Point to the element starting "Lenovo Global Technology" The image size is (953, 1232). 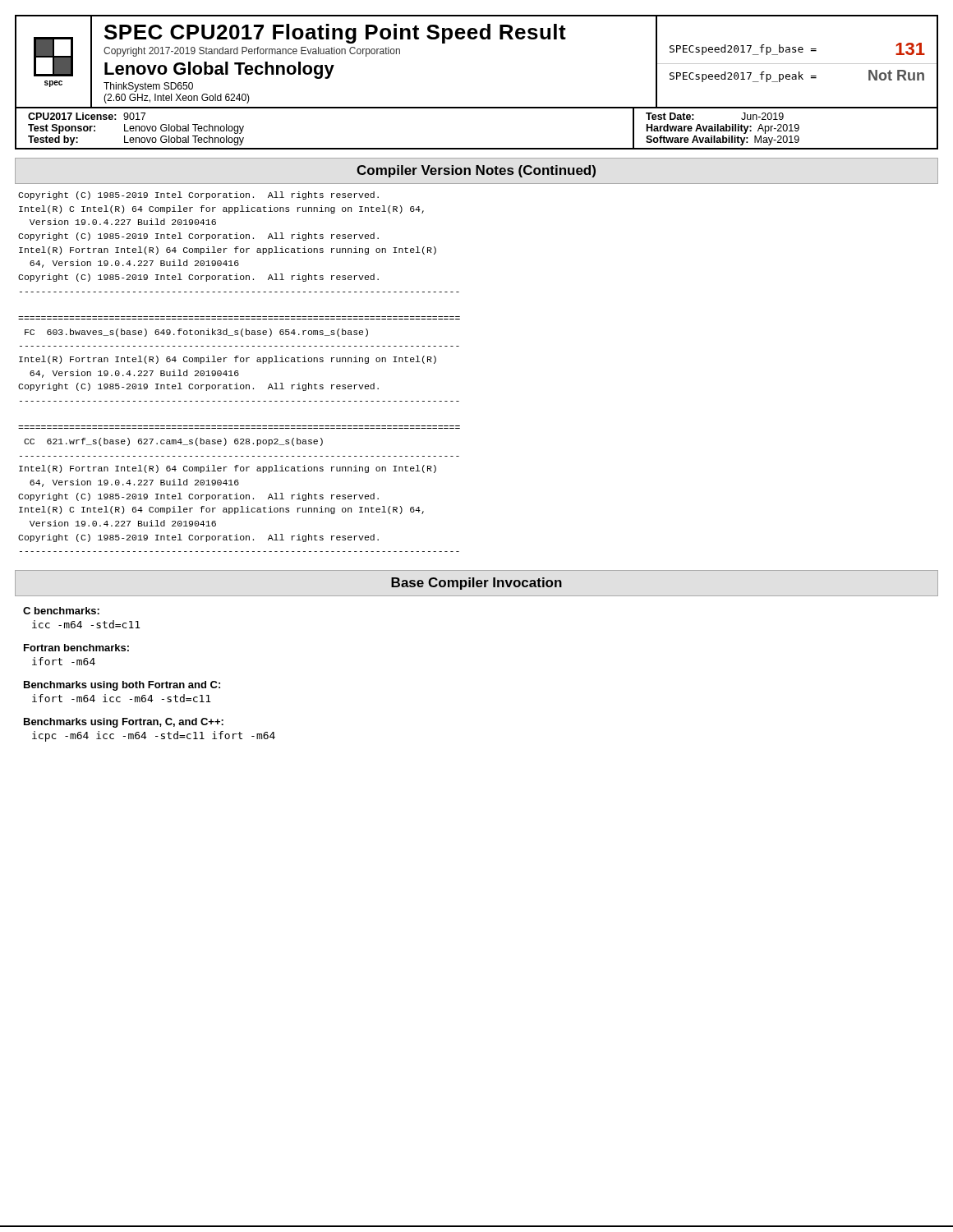219,69
